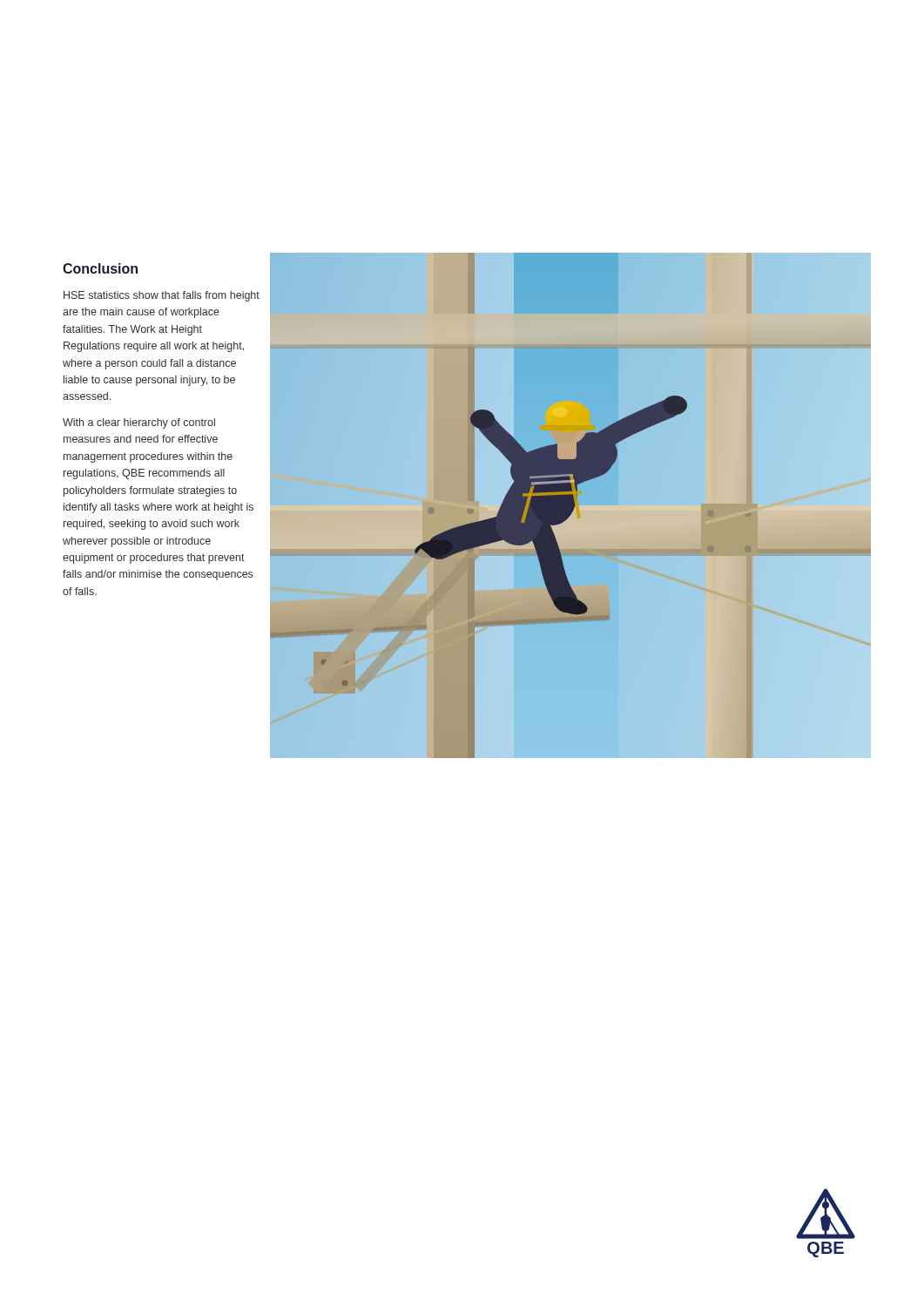
Task: Locate the block of text that opens with "With a clear hierarchy of"
Action: tap(158, 507)
